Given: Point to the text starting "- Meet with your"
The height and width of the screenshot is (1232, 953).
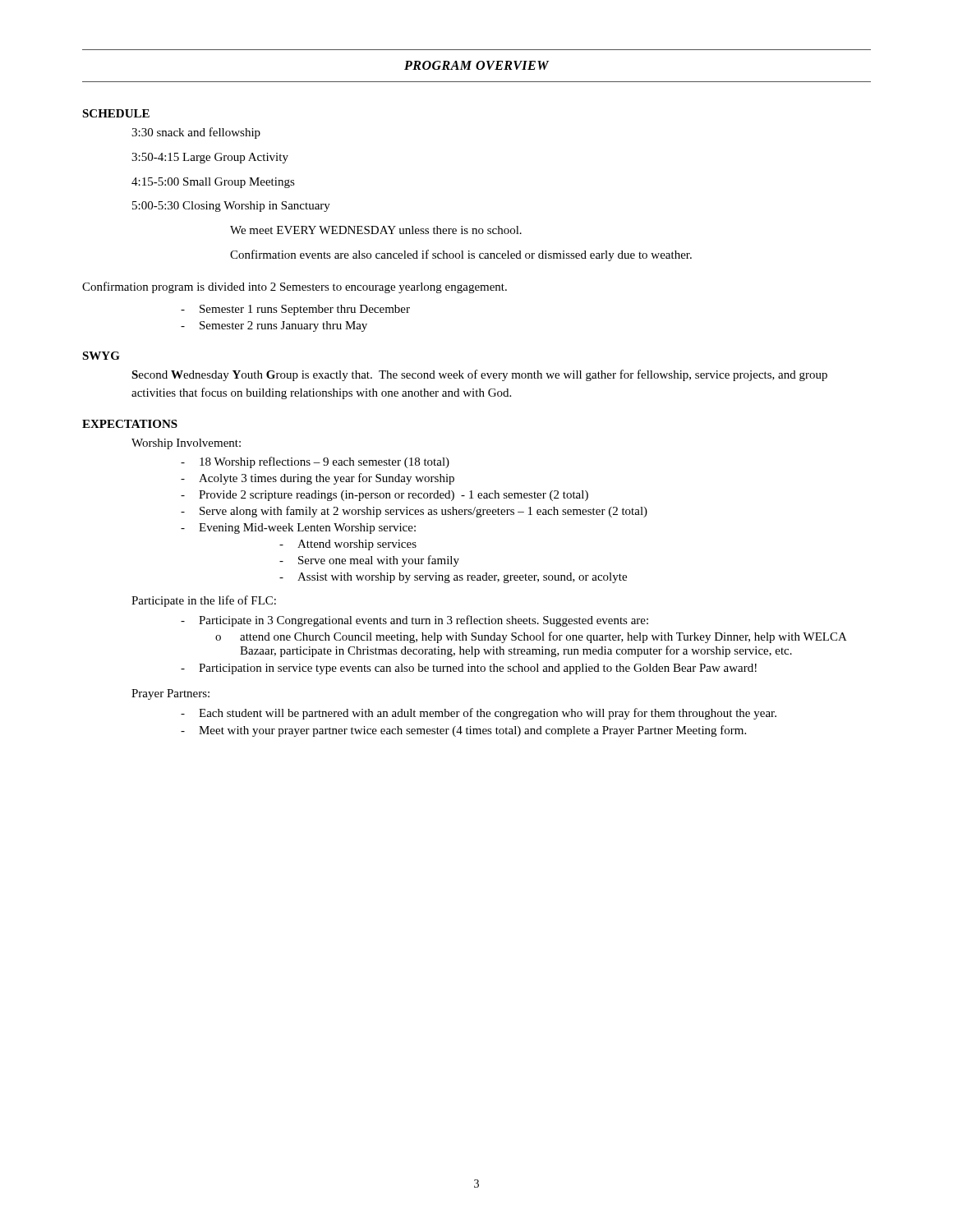Looking at the screenshot, I should coord(526,730).
